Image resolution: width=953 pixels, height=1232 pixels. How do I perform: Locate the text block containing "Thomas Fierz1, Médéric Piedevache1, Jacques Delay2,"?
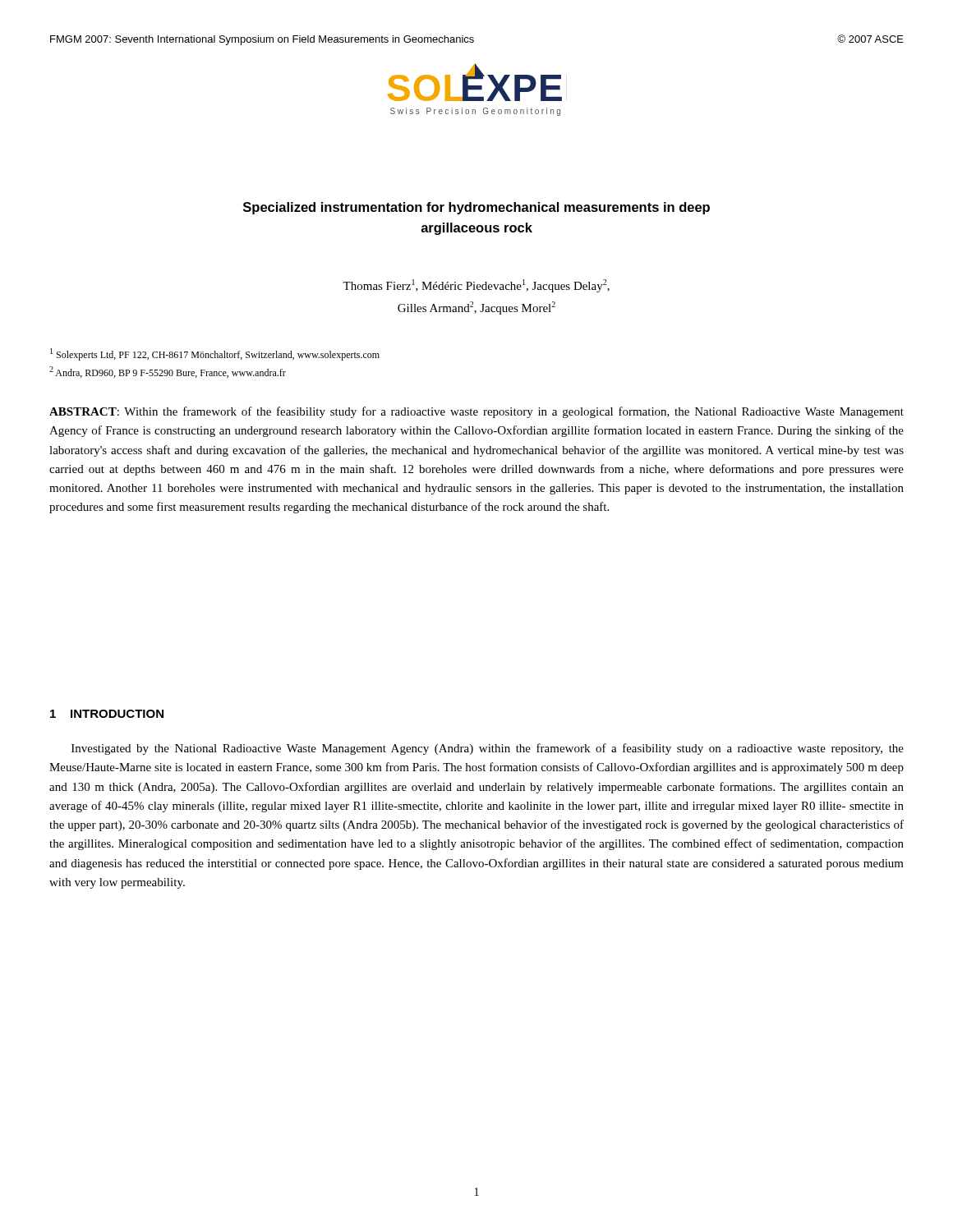pos(476,296)
